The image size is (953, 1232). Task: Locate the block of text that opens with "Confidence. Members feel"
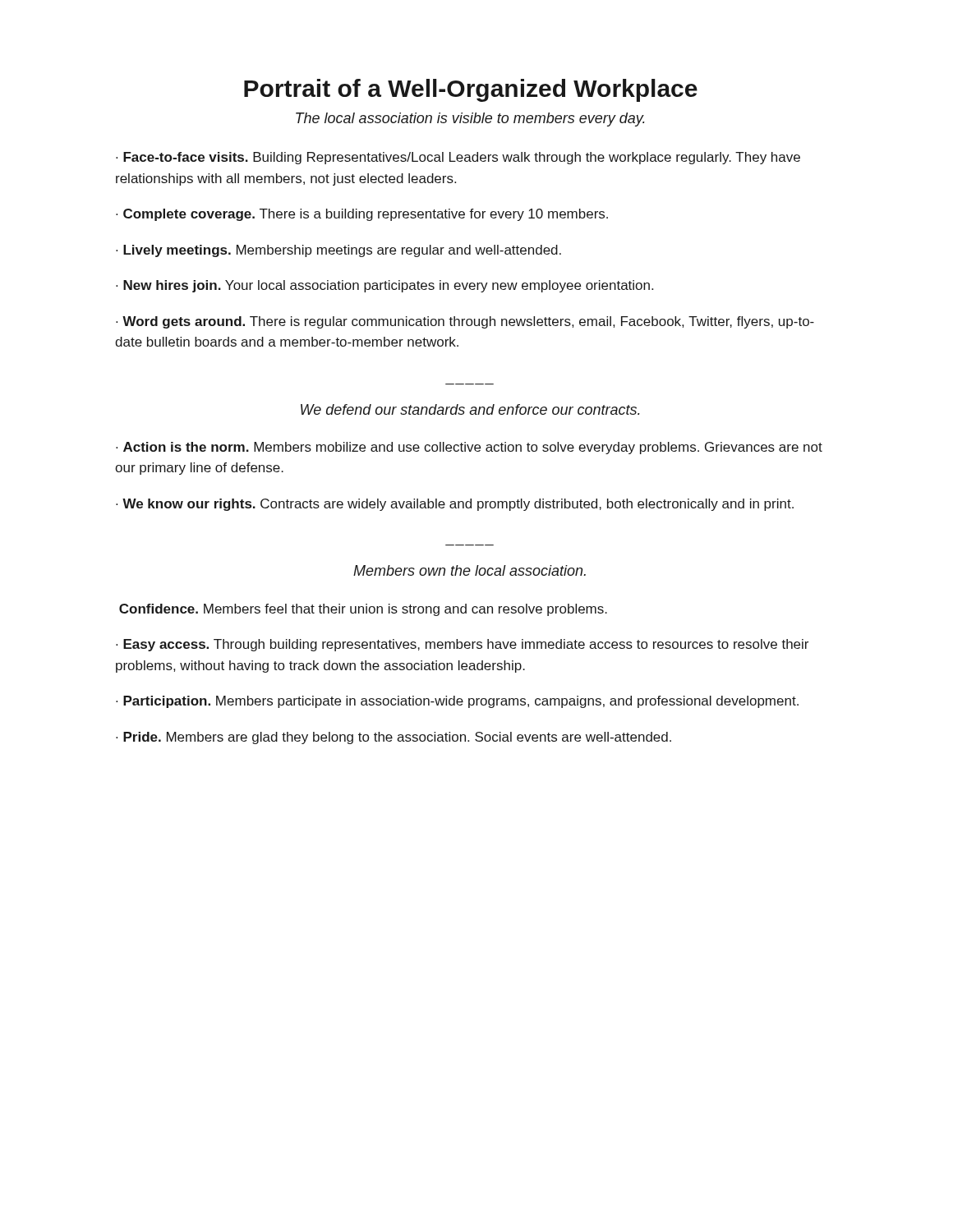click(361, 609)
